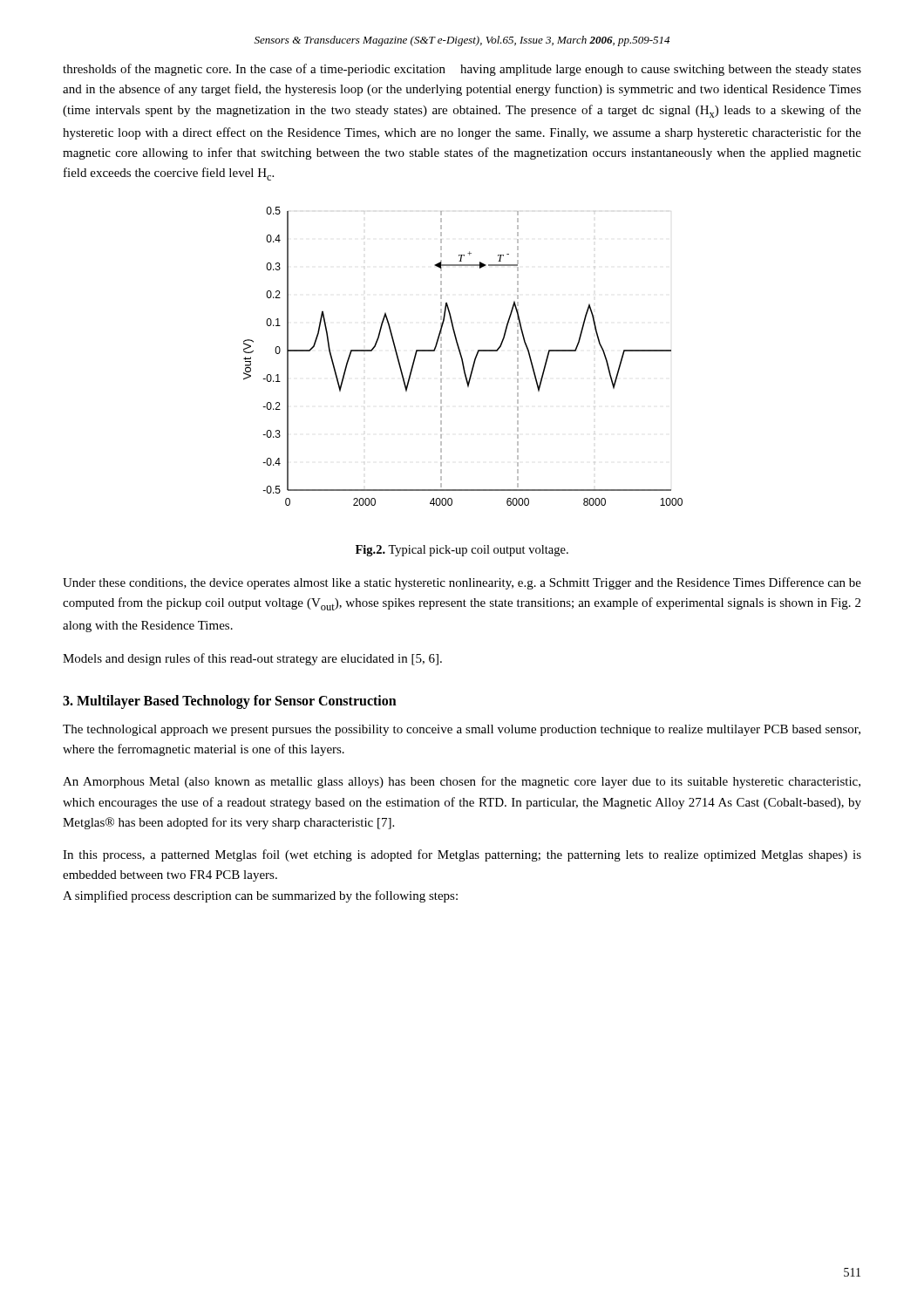
Task: Where does it say "3. Multilayer Based Technology for Sensor Construction"?
Action: (230, 700)
